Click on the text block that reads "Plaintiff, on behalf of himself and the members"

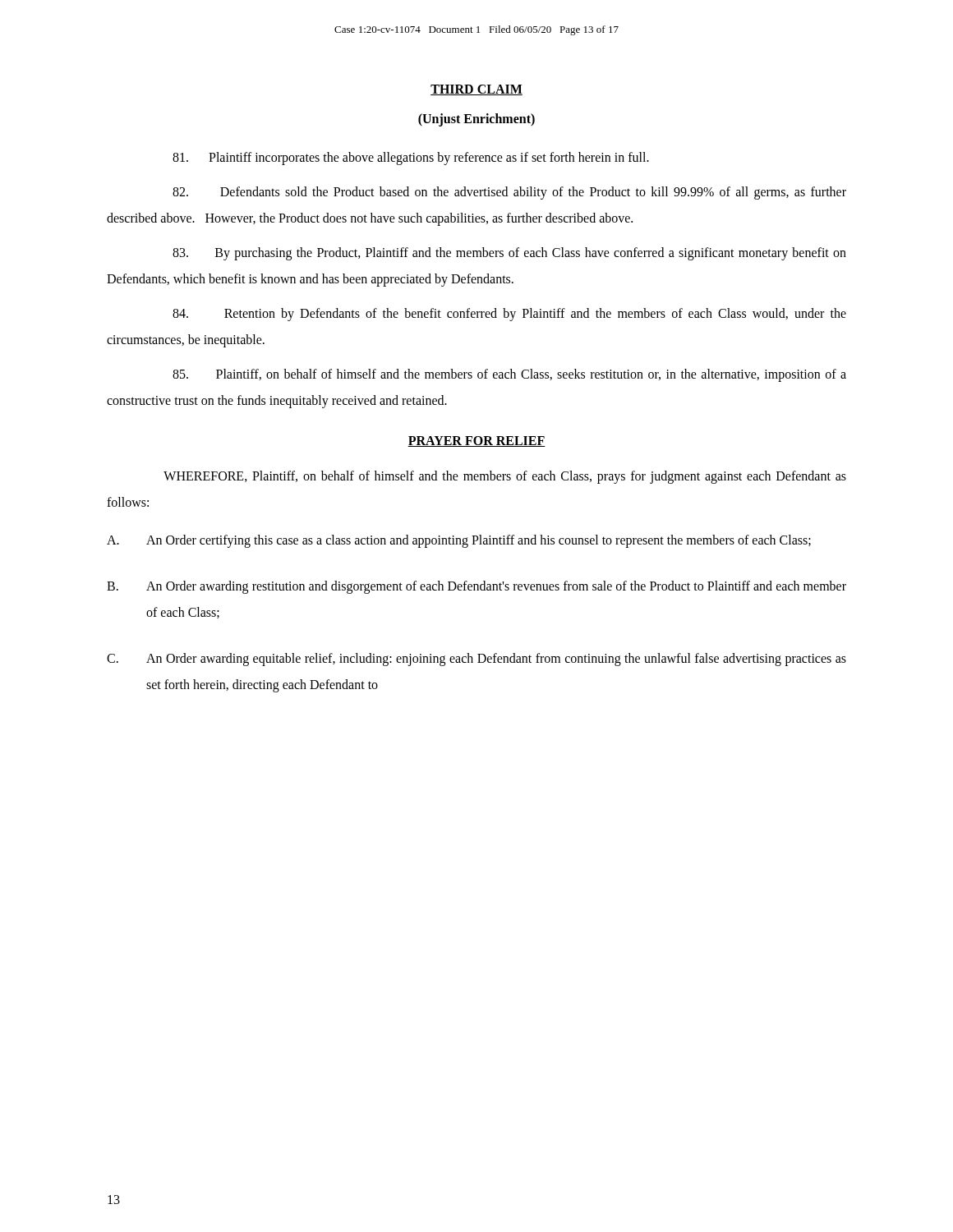pos(476,387)
